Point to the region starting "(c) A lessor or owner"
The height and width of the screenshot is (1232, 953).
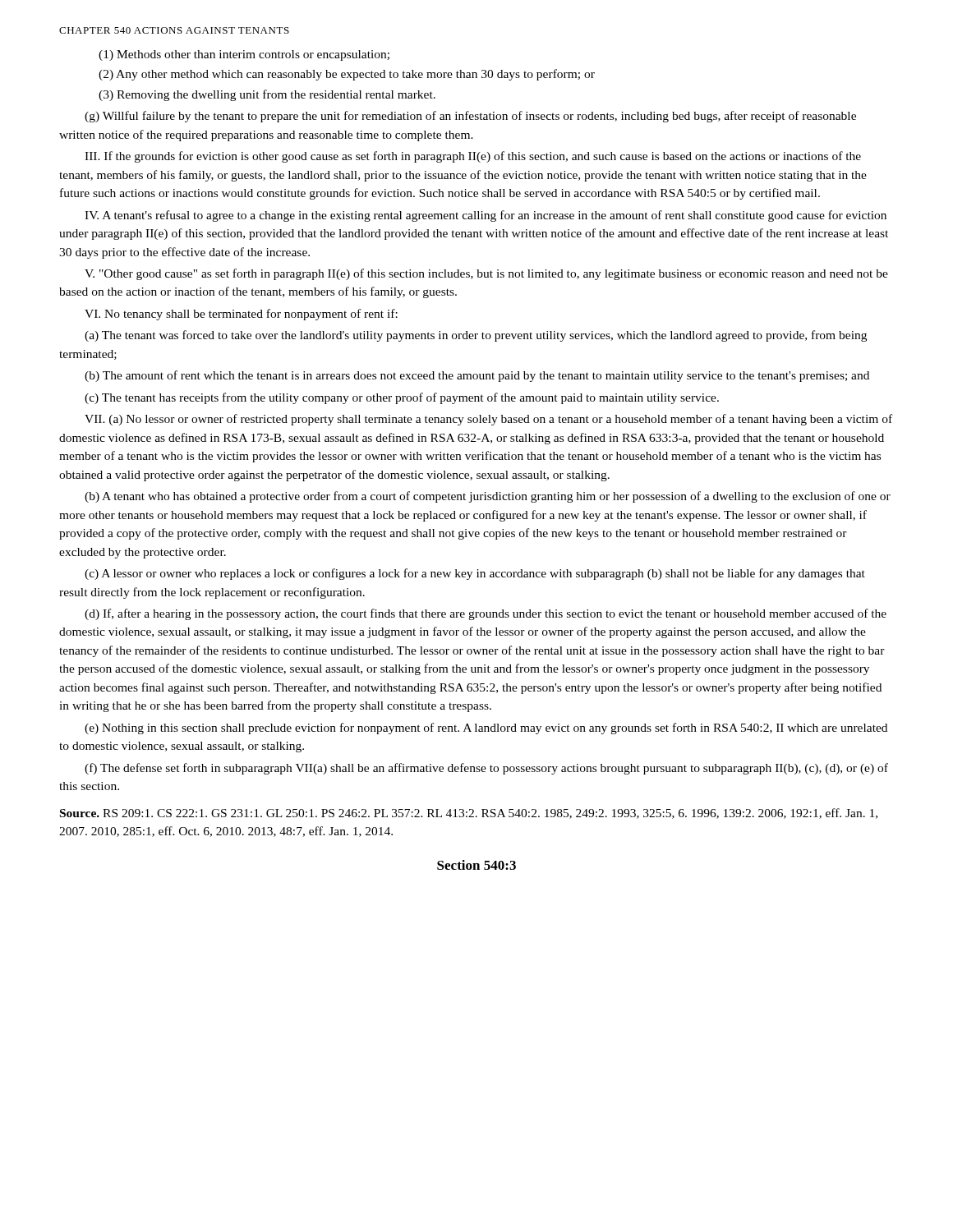pos(476,583)
